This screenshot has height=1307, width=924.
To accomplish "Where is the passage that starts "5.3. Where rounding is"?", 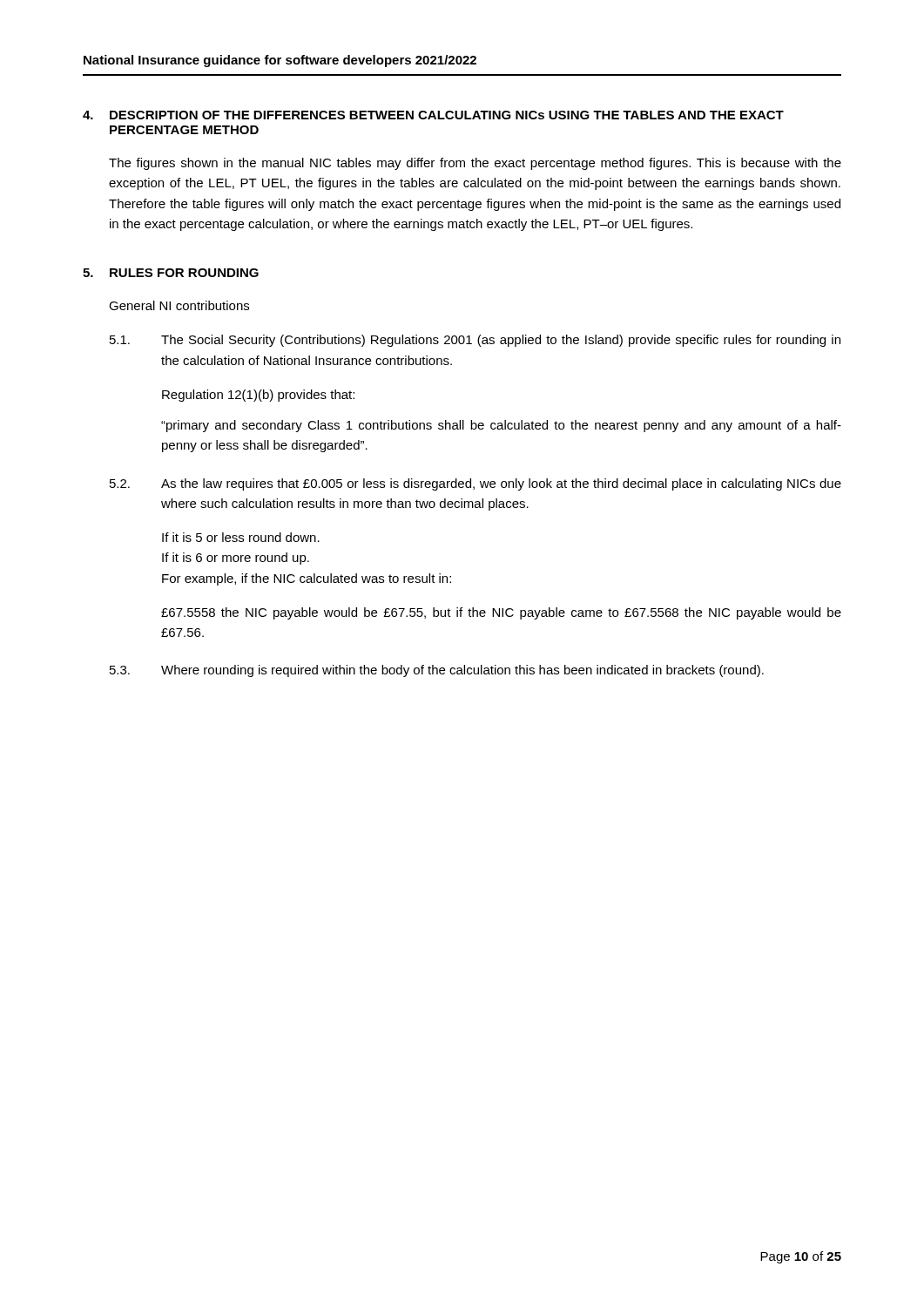I will tap(475, 670).
